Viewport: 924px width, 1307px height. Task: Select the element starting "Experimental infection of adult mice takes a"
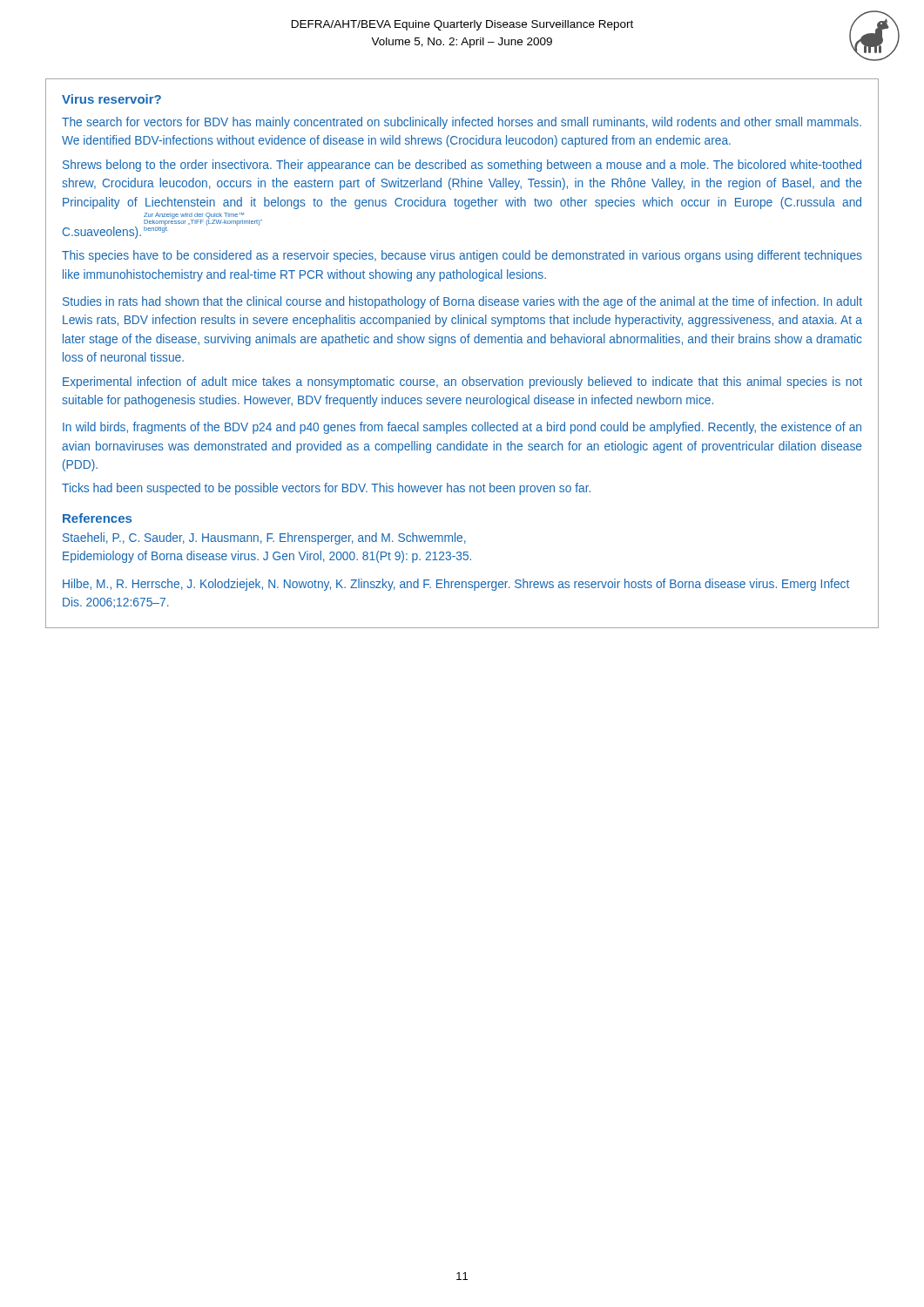[462, 391]
